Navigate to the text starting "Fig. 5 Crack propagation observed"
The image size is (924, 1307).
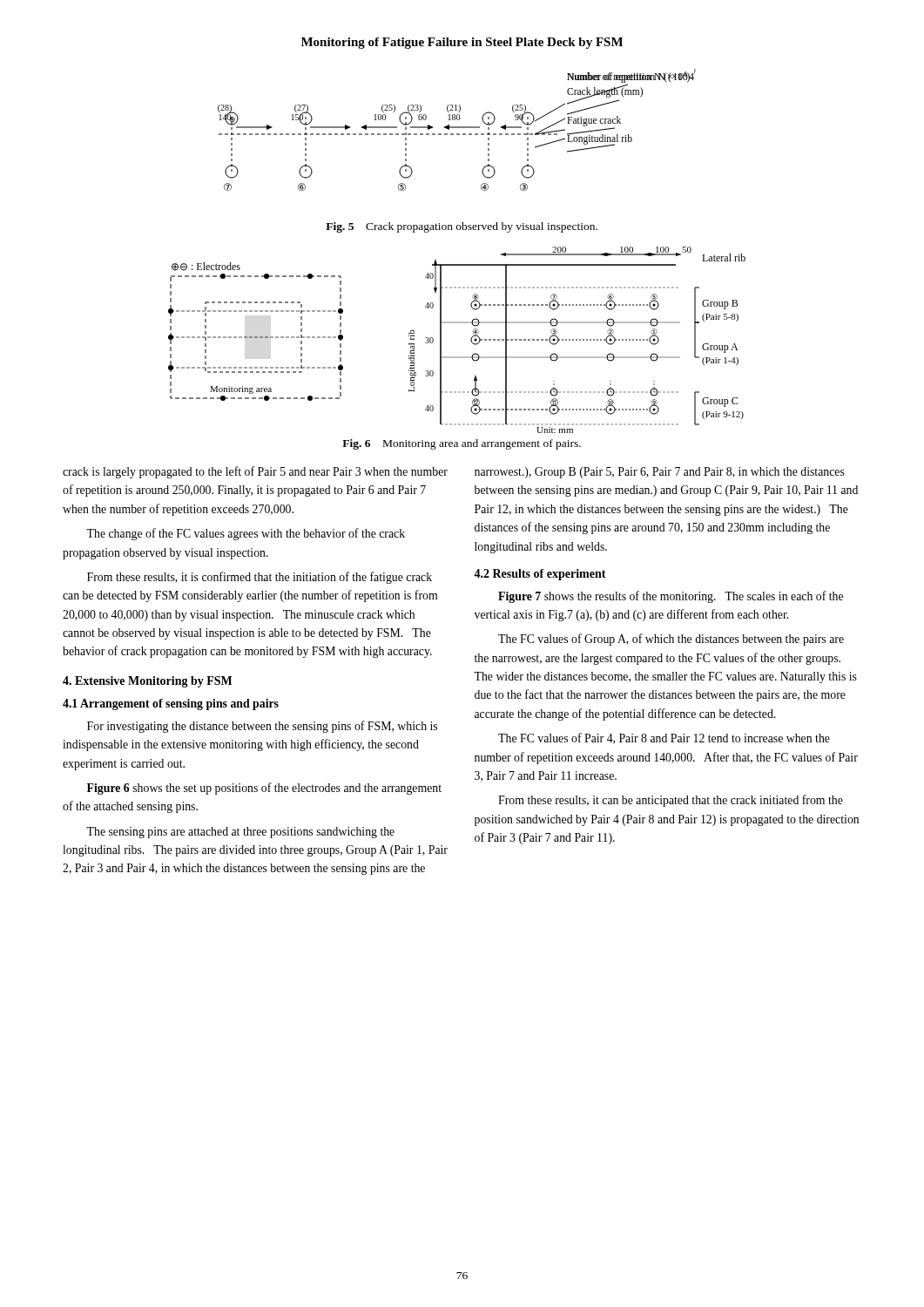(x=462, y=226)
